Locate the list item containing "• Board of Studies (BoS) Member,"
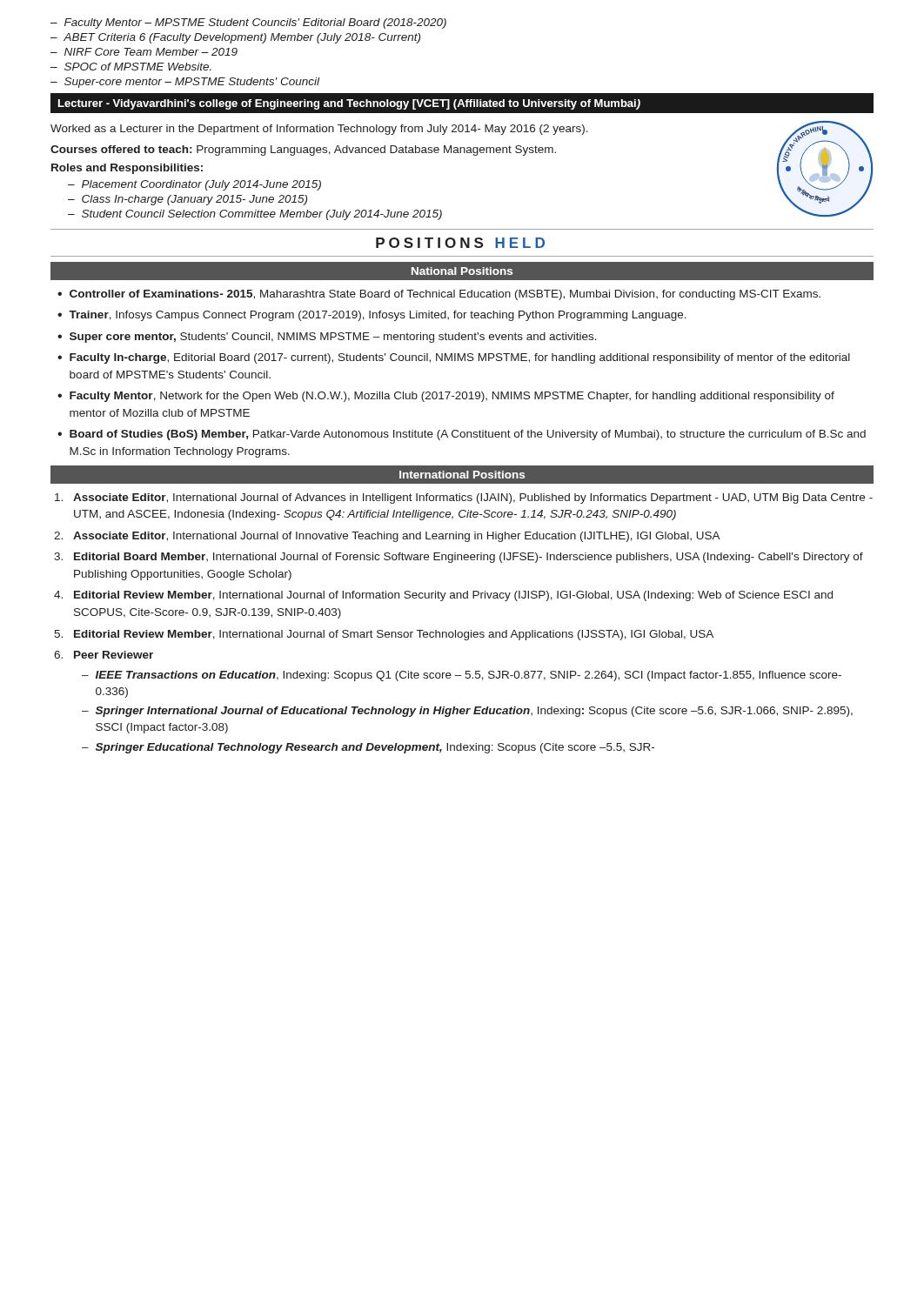 click(465, 443)
